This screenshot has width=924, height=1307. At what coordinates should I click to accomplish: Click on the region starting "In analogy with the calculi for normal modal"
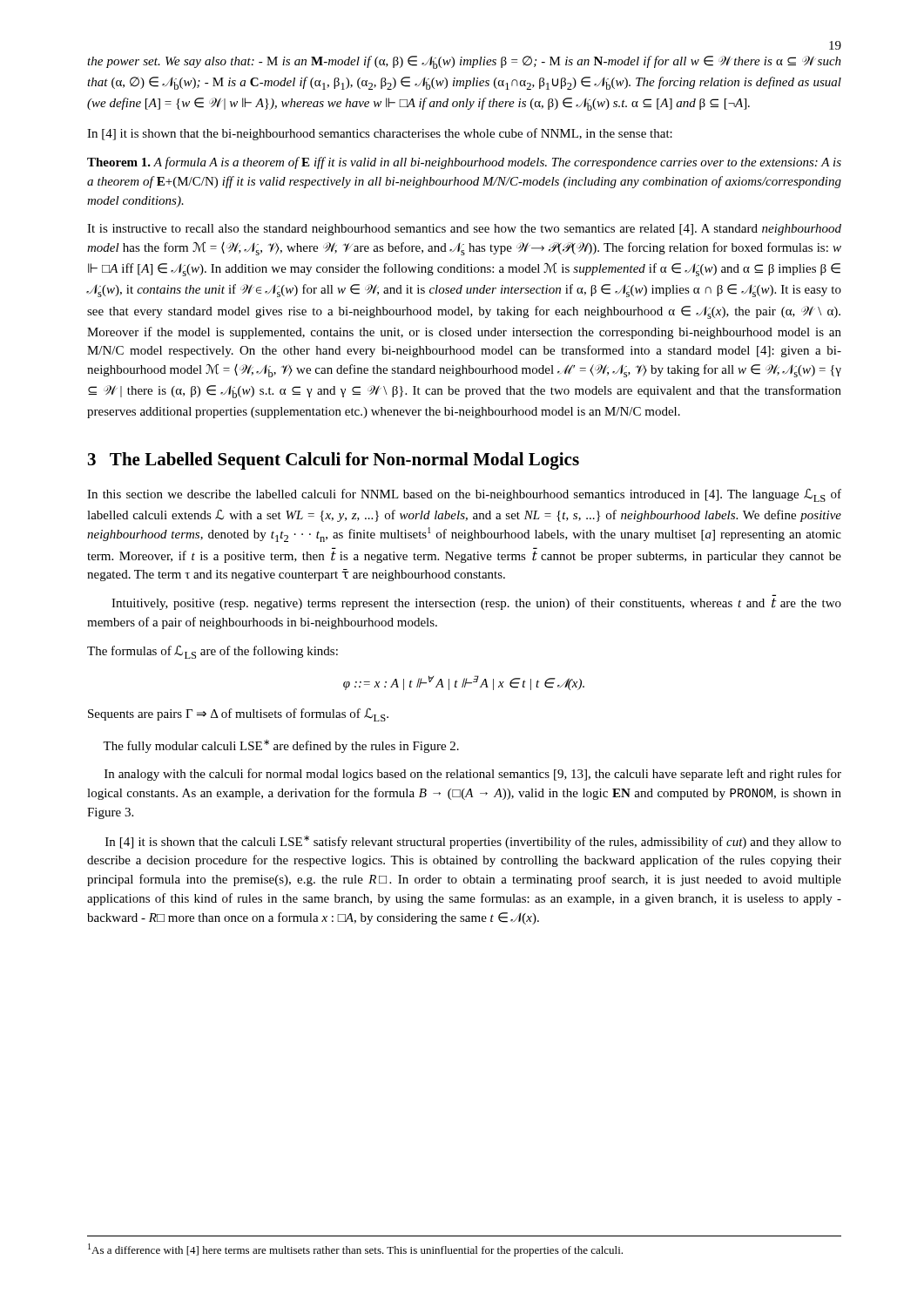(464, 793)
